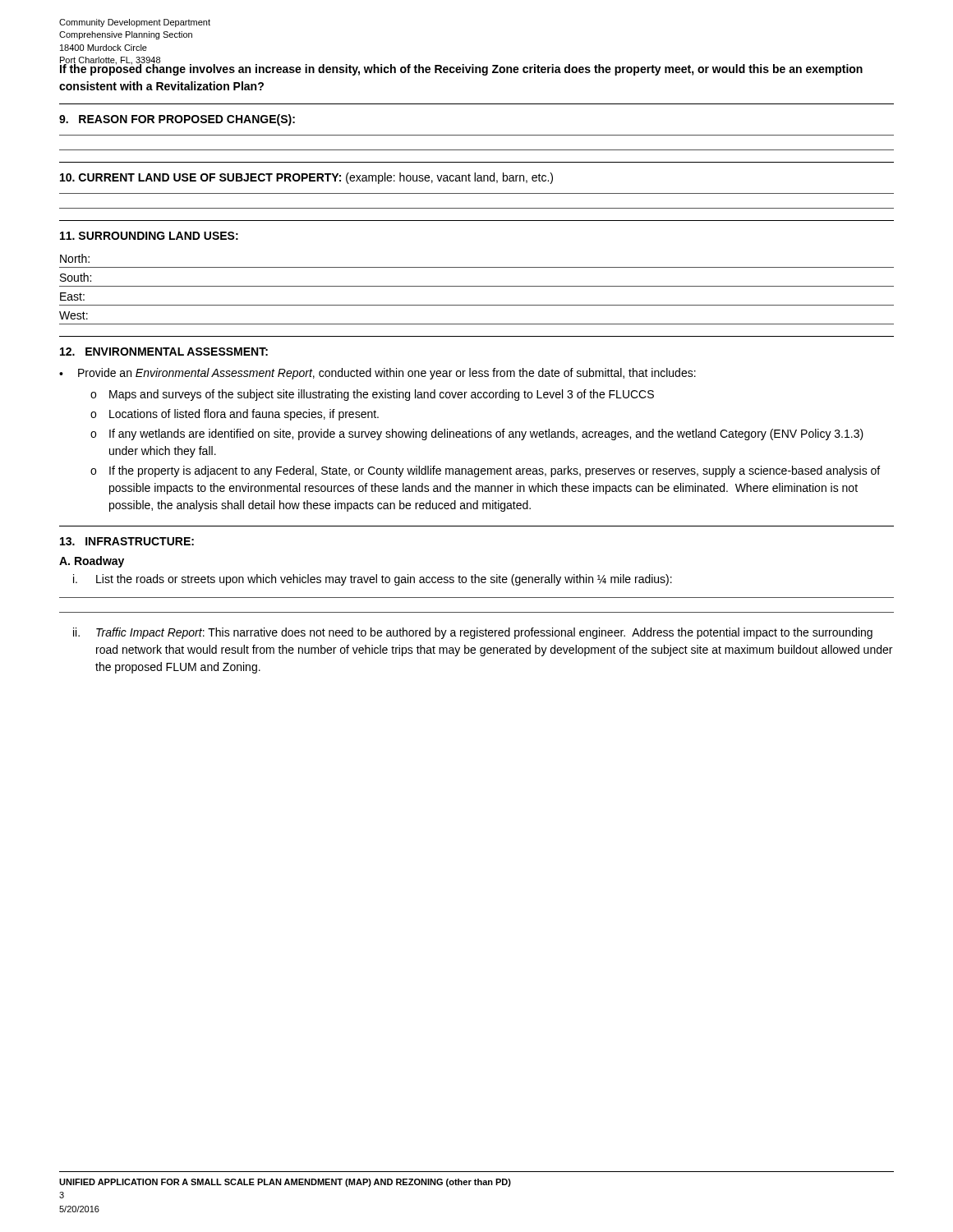Screen dimensions: 1232x953
Task: Click the passage that begins "o Maps and"
Action: [372, 395]
